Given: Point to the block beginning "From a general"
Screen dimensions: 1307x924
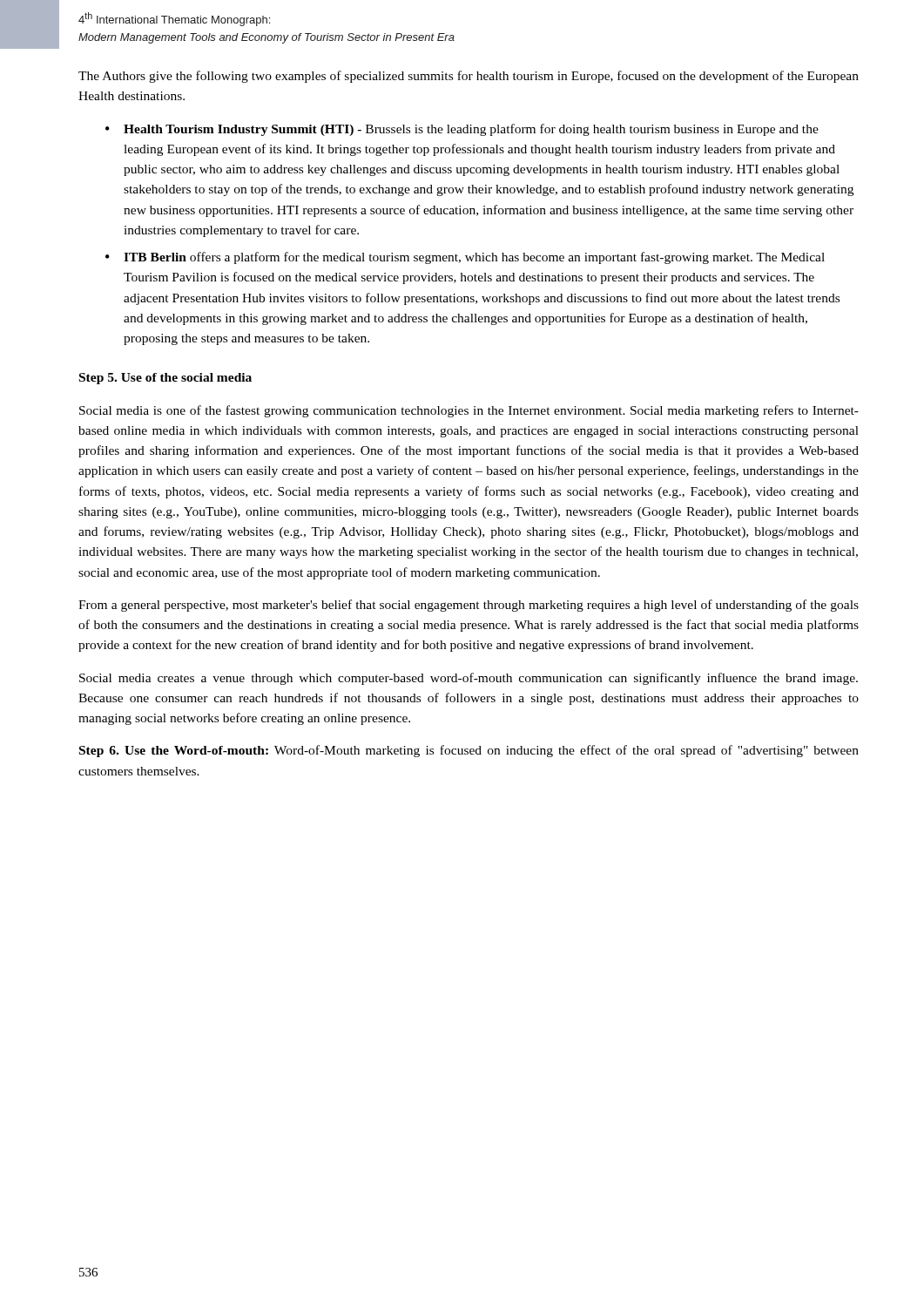Looking at the screenshot, I should point(469,624).
